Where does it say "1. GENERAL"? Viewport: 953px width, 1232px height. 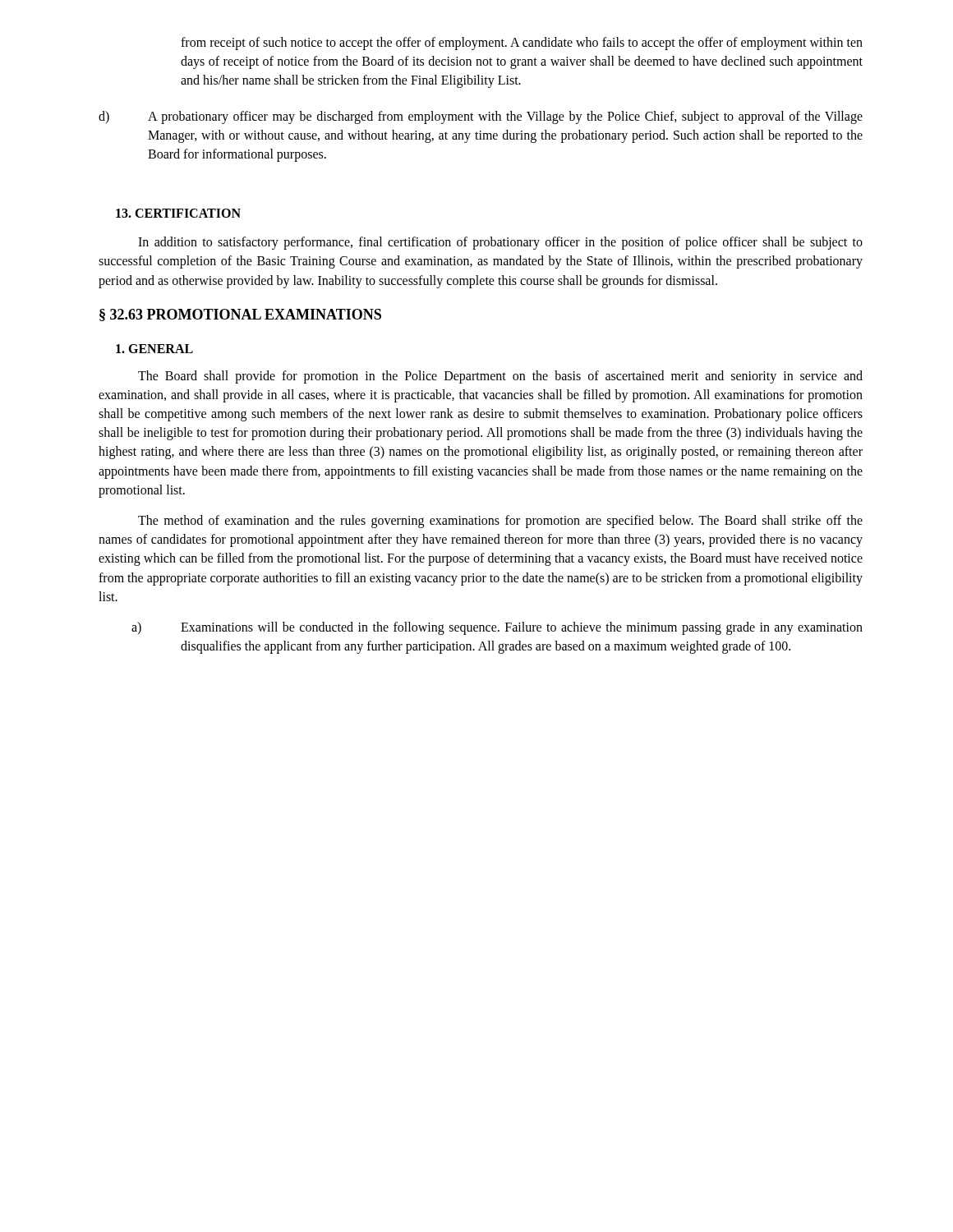[x=154, y=349]
